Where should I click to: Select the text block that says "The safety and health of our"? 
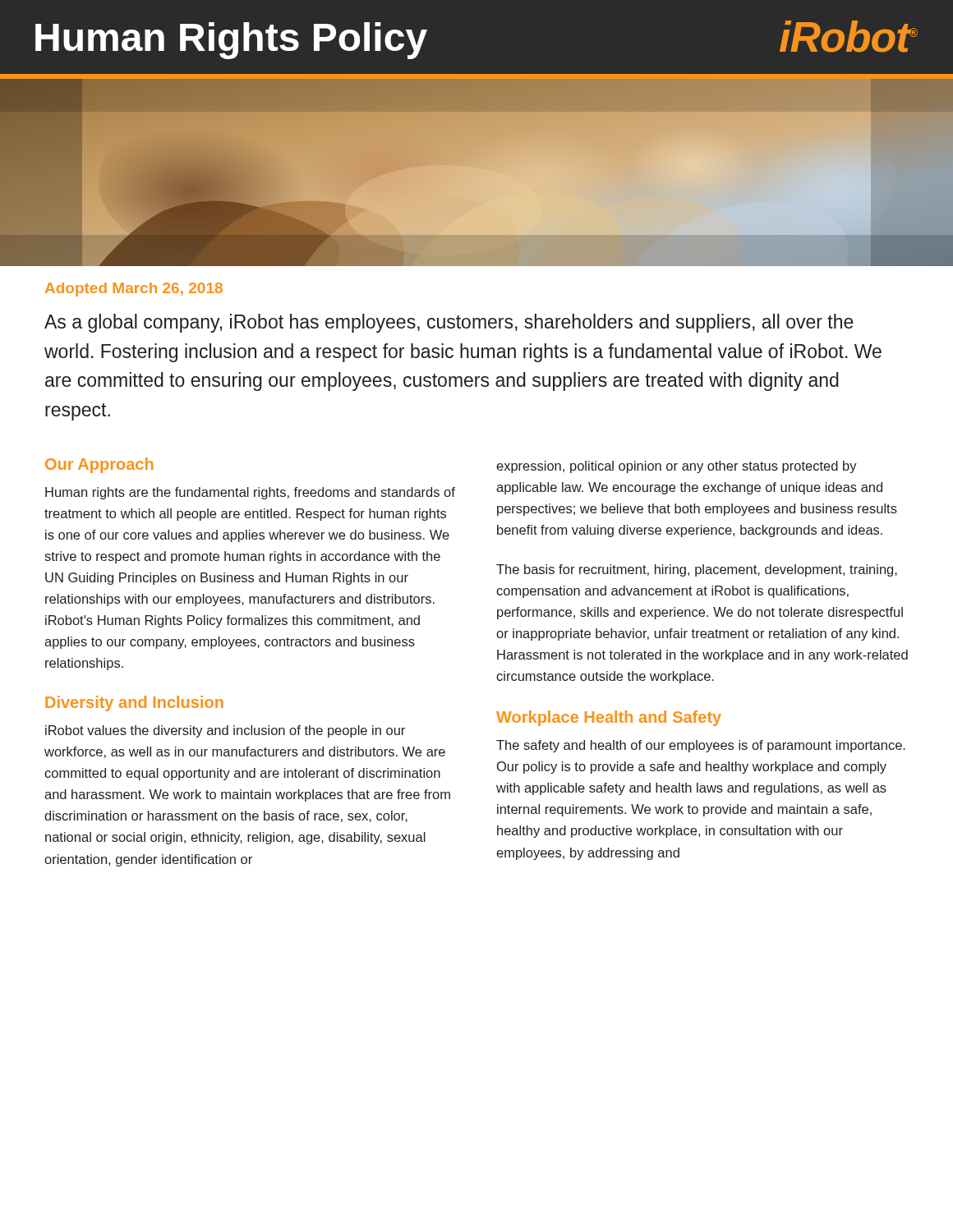701,799
